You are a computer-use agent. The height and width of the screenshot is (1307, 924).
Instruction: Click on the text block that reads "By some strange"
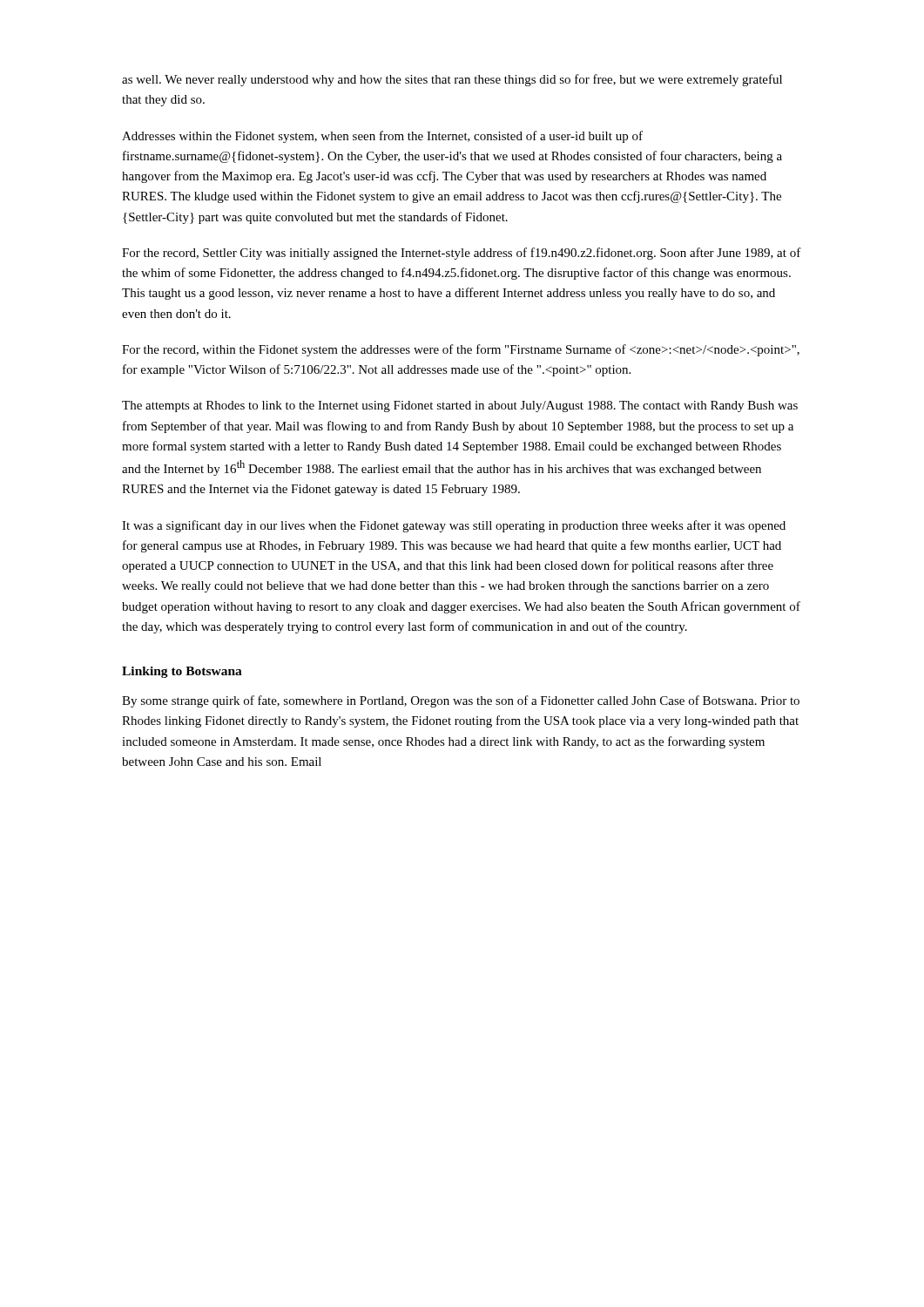coord(461,731)
